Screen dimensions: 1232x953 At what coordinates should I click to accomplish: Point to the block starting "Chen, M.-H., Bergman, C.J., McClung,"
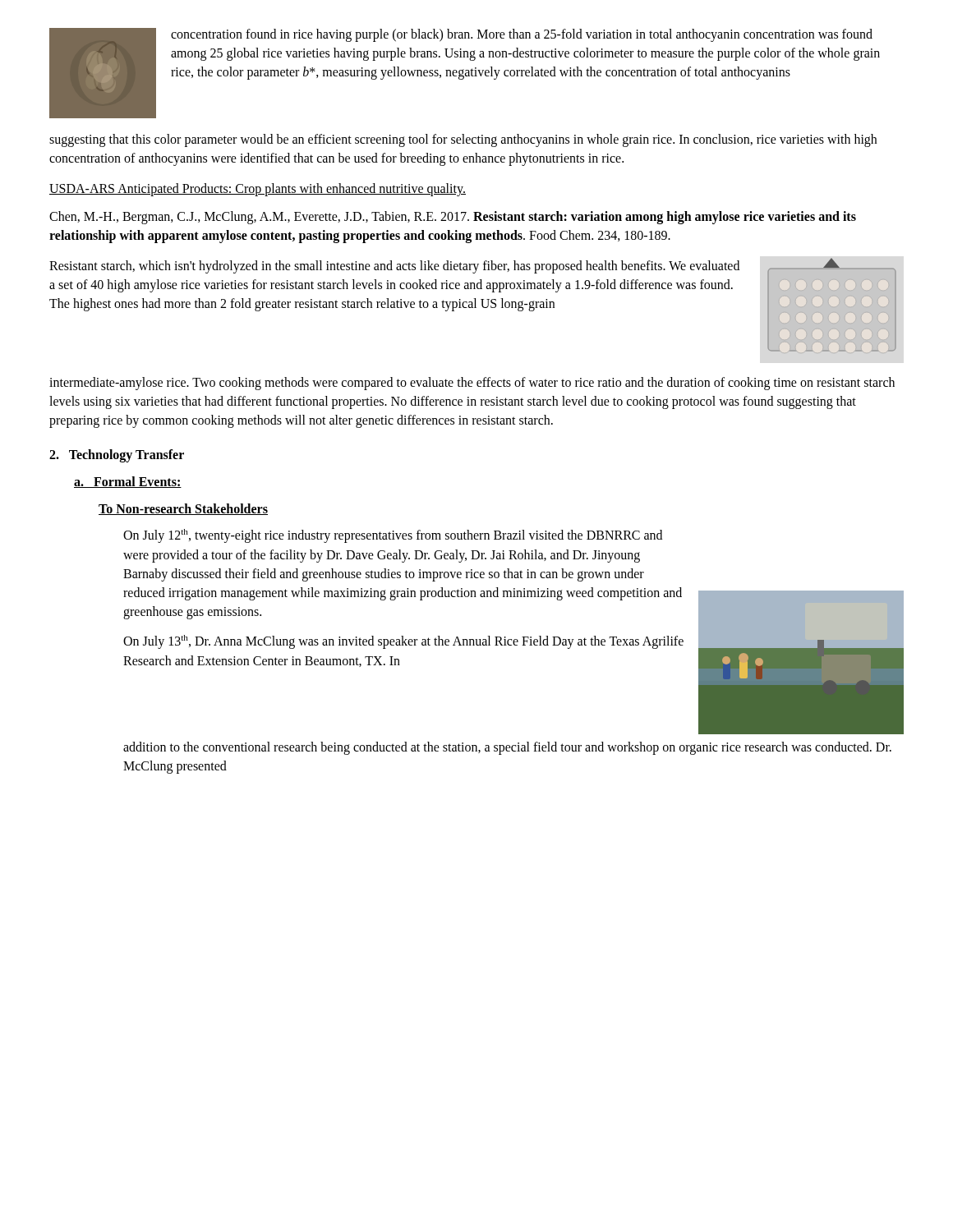click(476, 226)
